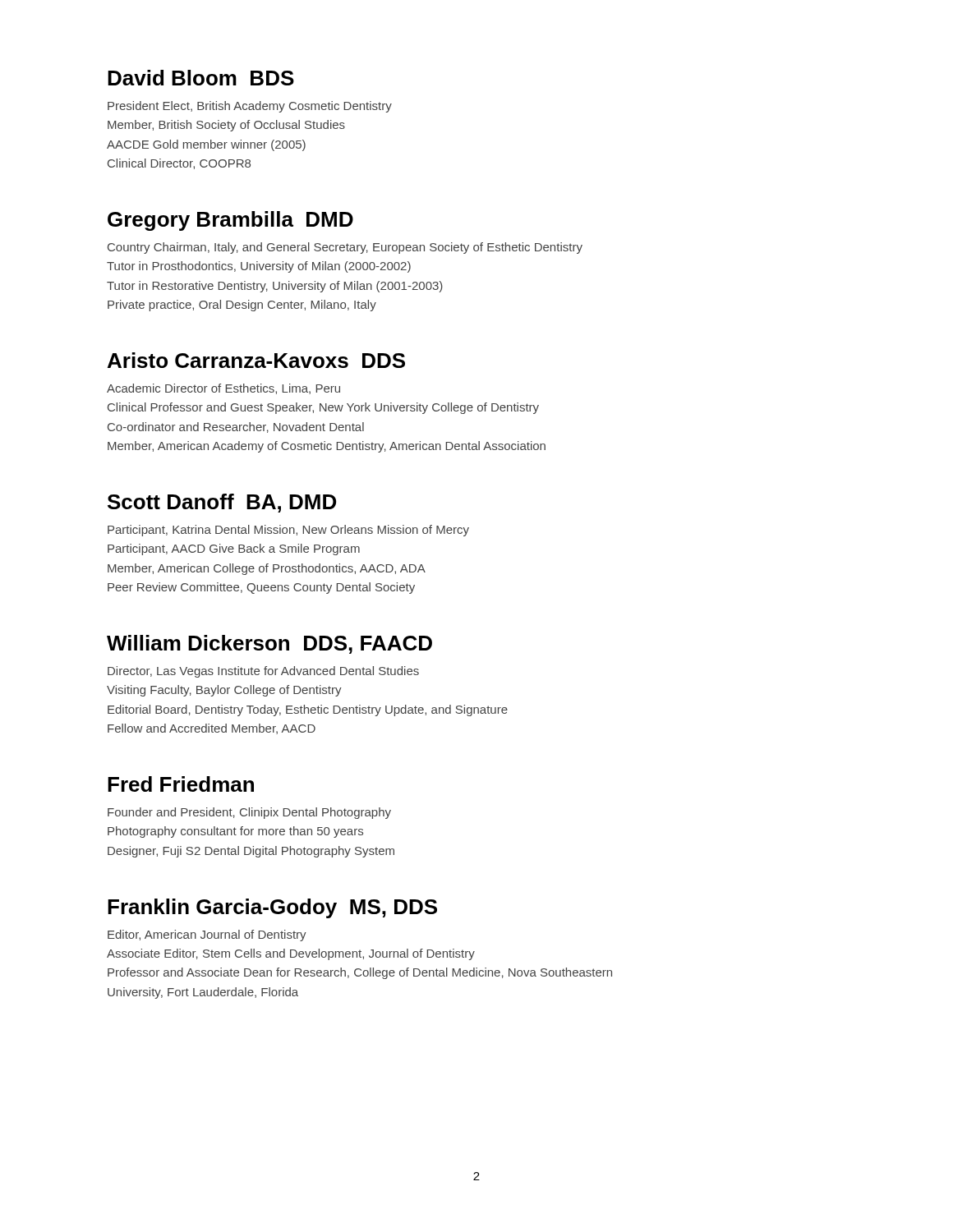This screenshot has width=953, height=1232.
Task: Point to the block beginning "Editor, American Journal of Dentistry Associate Editor,"
Action: point(360,963)
